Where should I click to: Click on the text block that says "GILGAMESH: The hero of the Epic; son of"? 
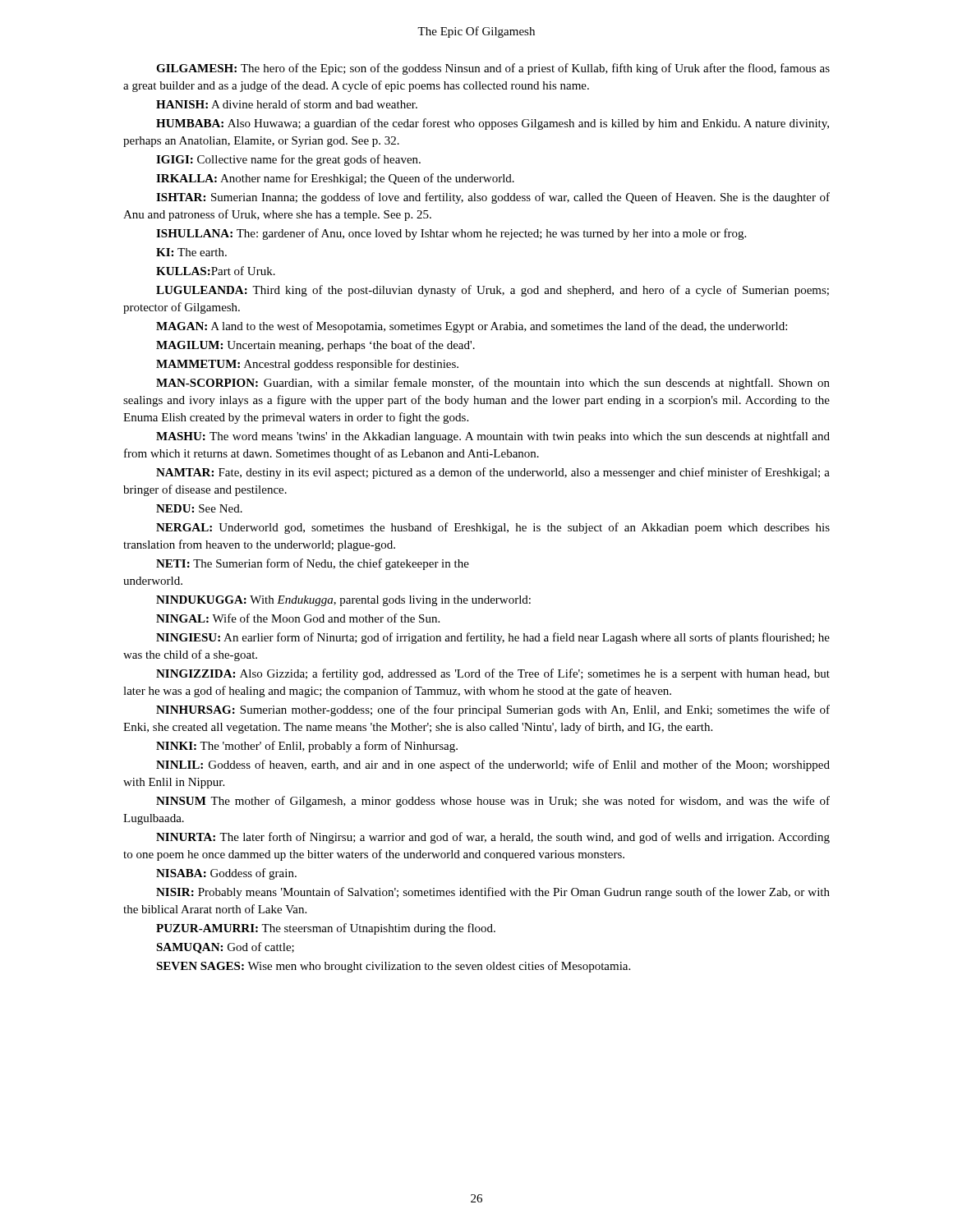click(x=476, y=77)
